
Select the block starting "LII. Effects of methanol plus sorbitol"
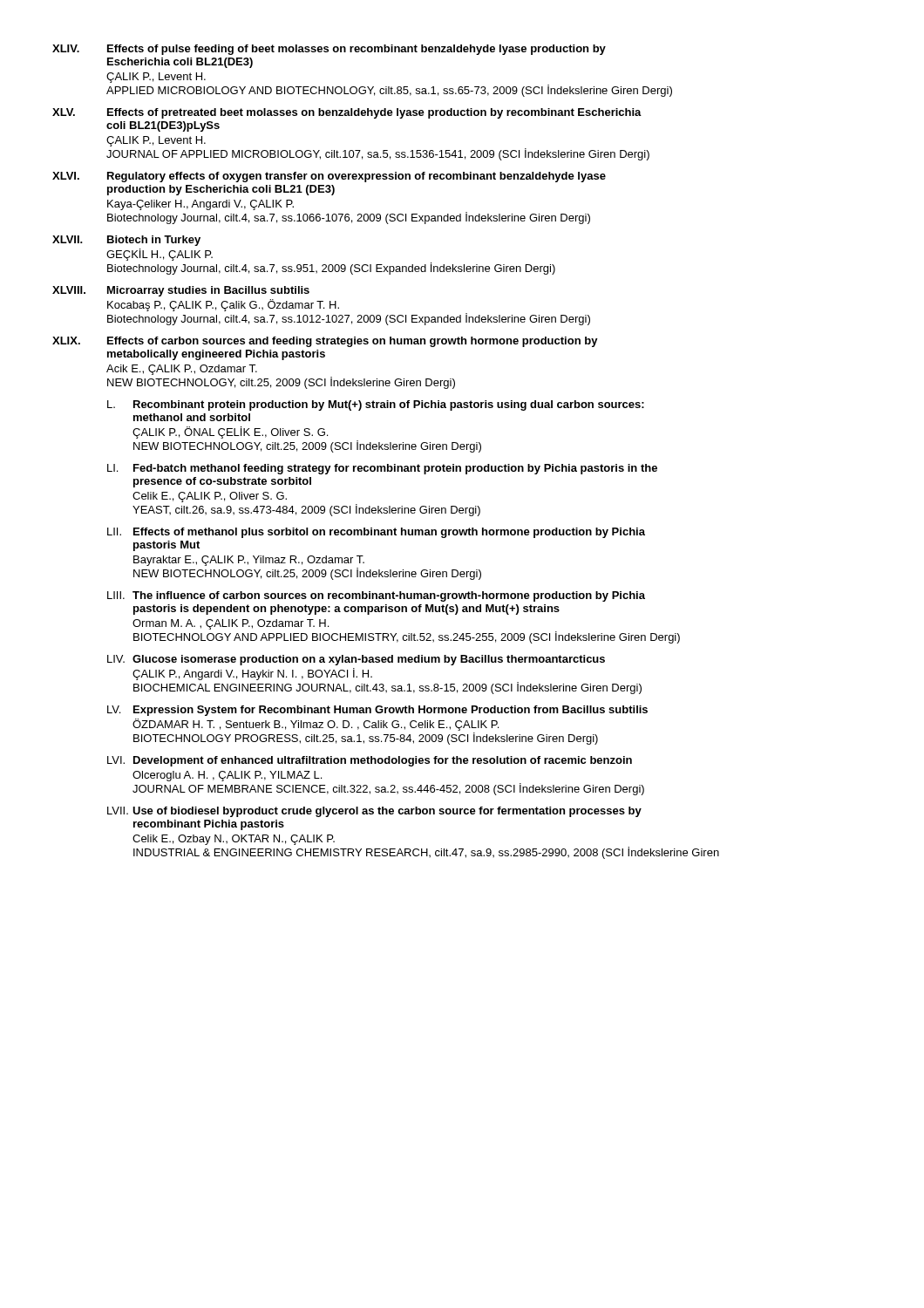[376, 533]
